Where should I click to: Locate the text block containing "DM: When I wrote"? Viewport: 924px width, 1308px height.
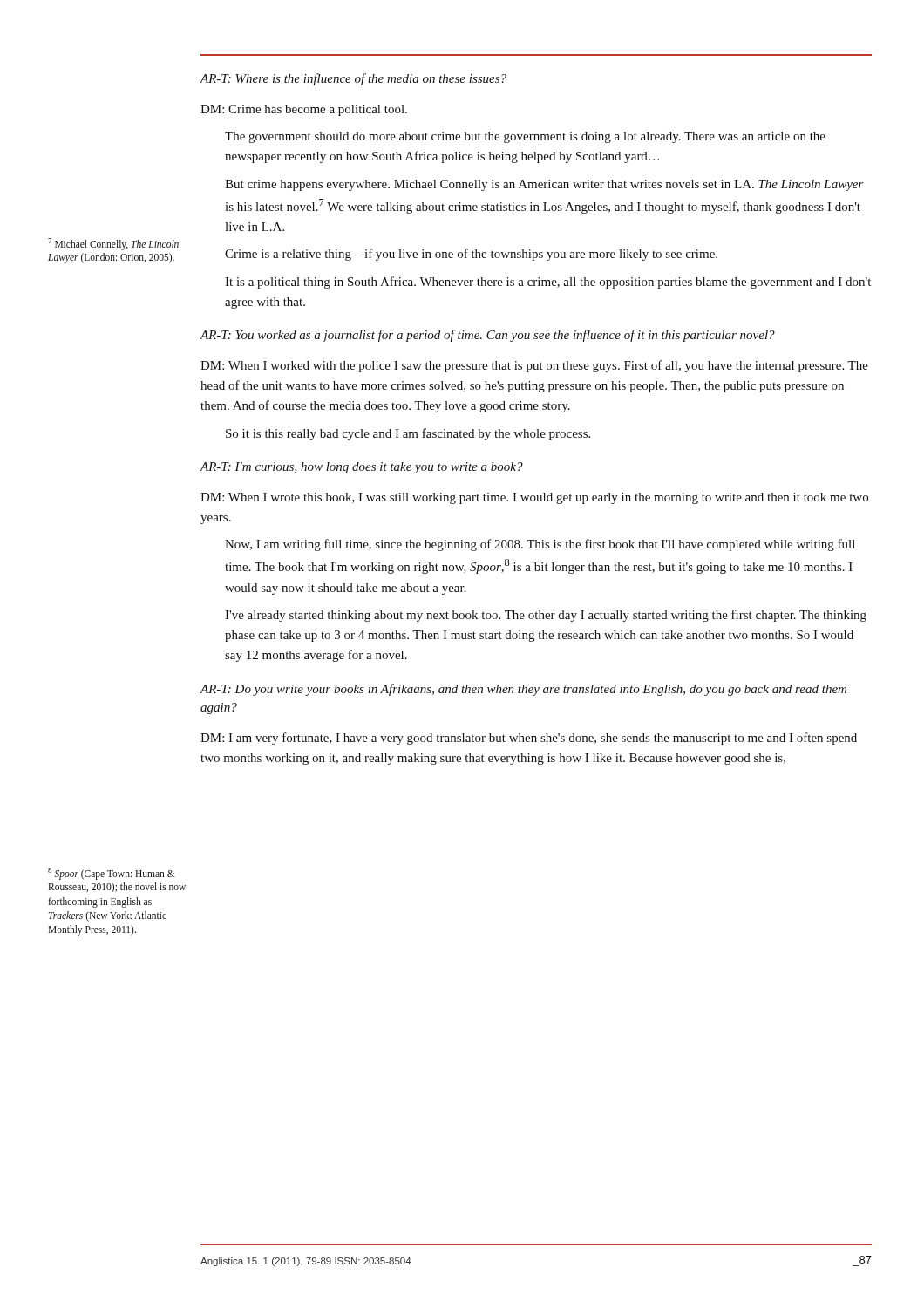[536, 576]
